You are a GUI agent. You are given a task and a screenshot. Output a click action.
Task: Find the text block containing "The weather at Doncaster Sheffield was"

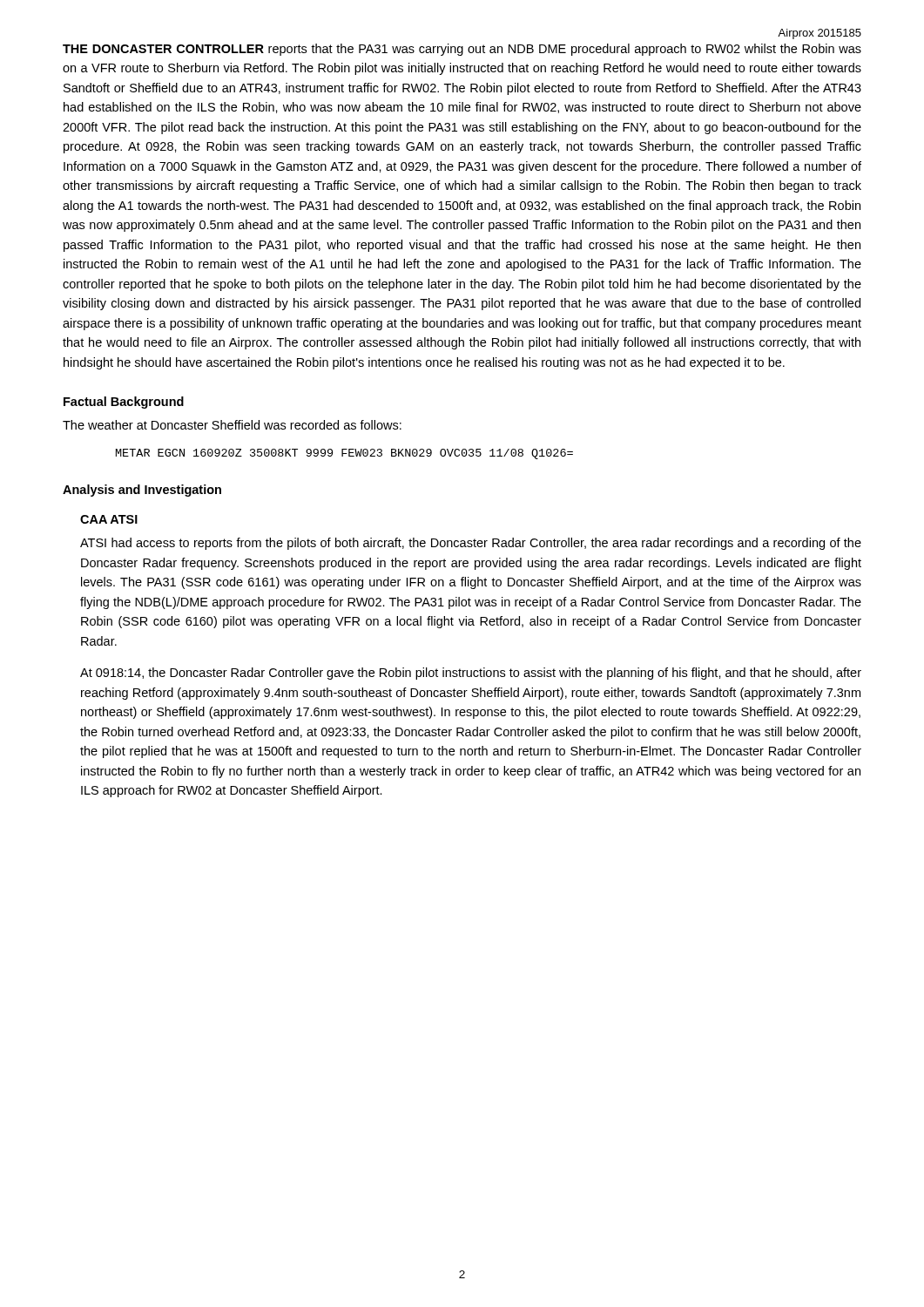pyautogui.click(x=232, y=425)
